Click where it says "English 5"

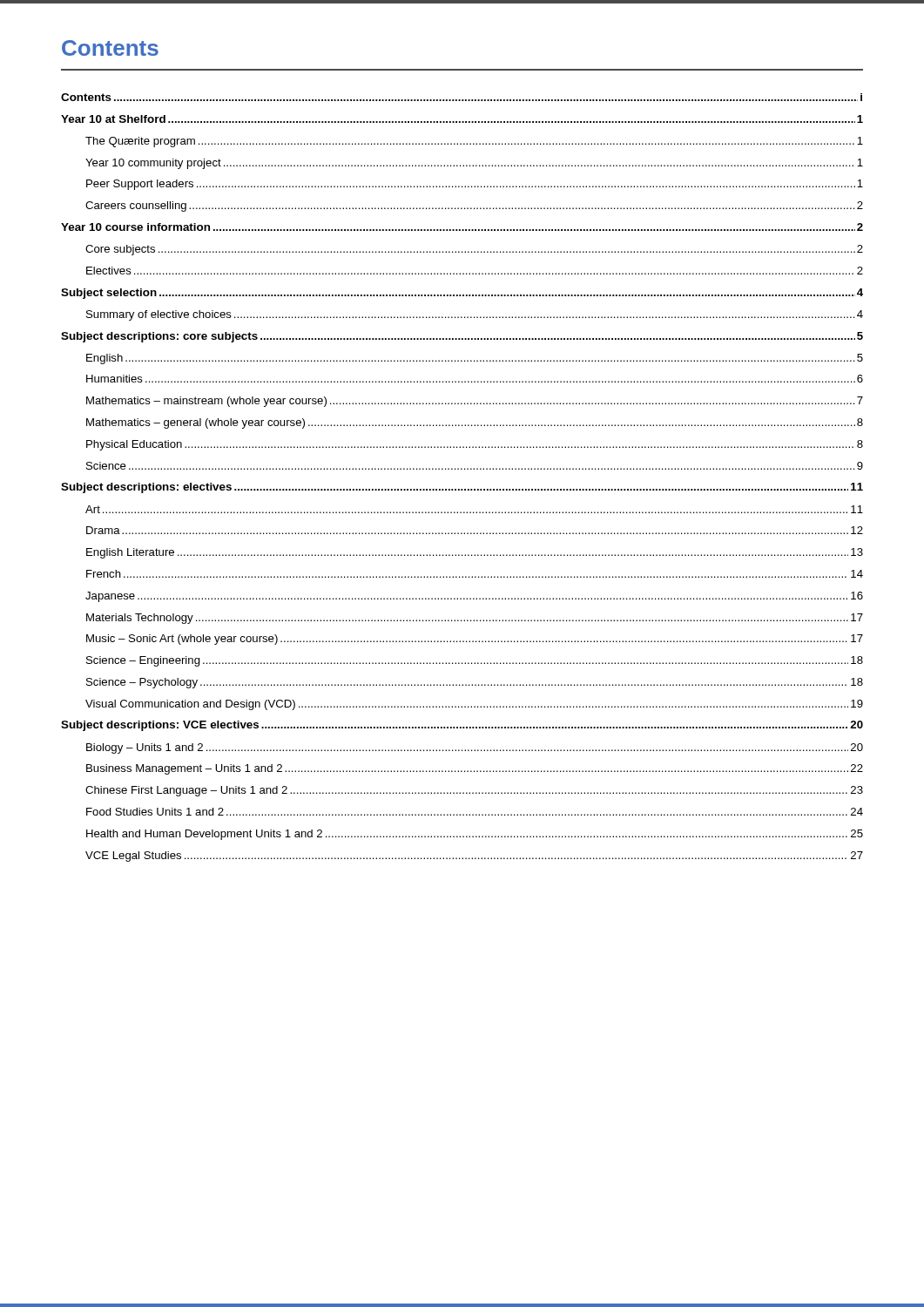474,358
